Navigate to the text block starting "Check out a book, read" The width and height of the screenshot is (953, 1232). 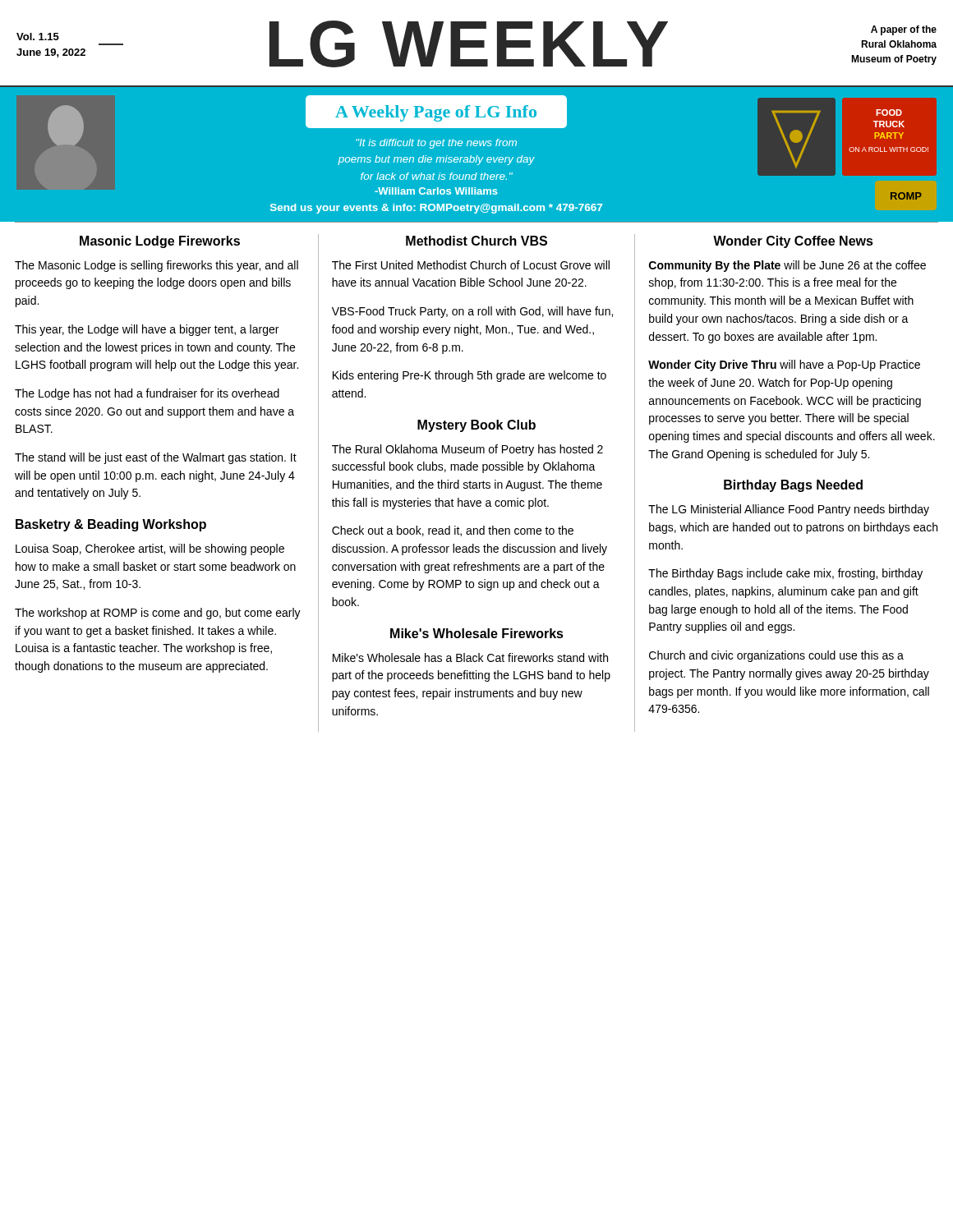pos(469,566)
